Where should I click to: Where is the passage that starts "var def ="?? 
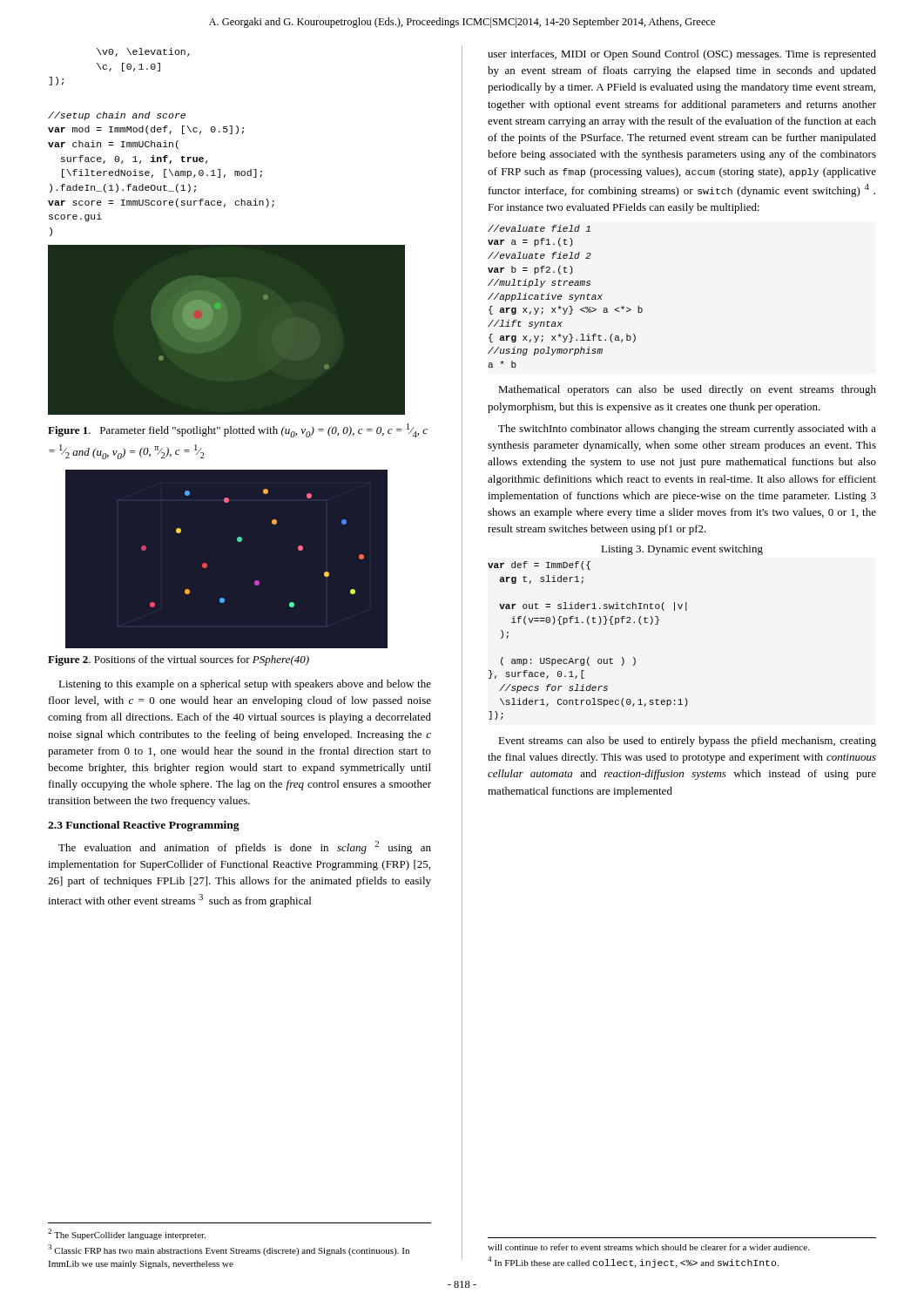point(539,565)
